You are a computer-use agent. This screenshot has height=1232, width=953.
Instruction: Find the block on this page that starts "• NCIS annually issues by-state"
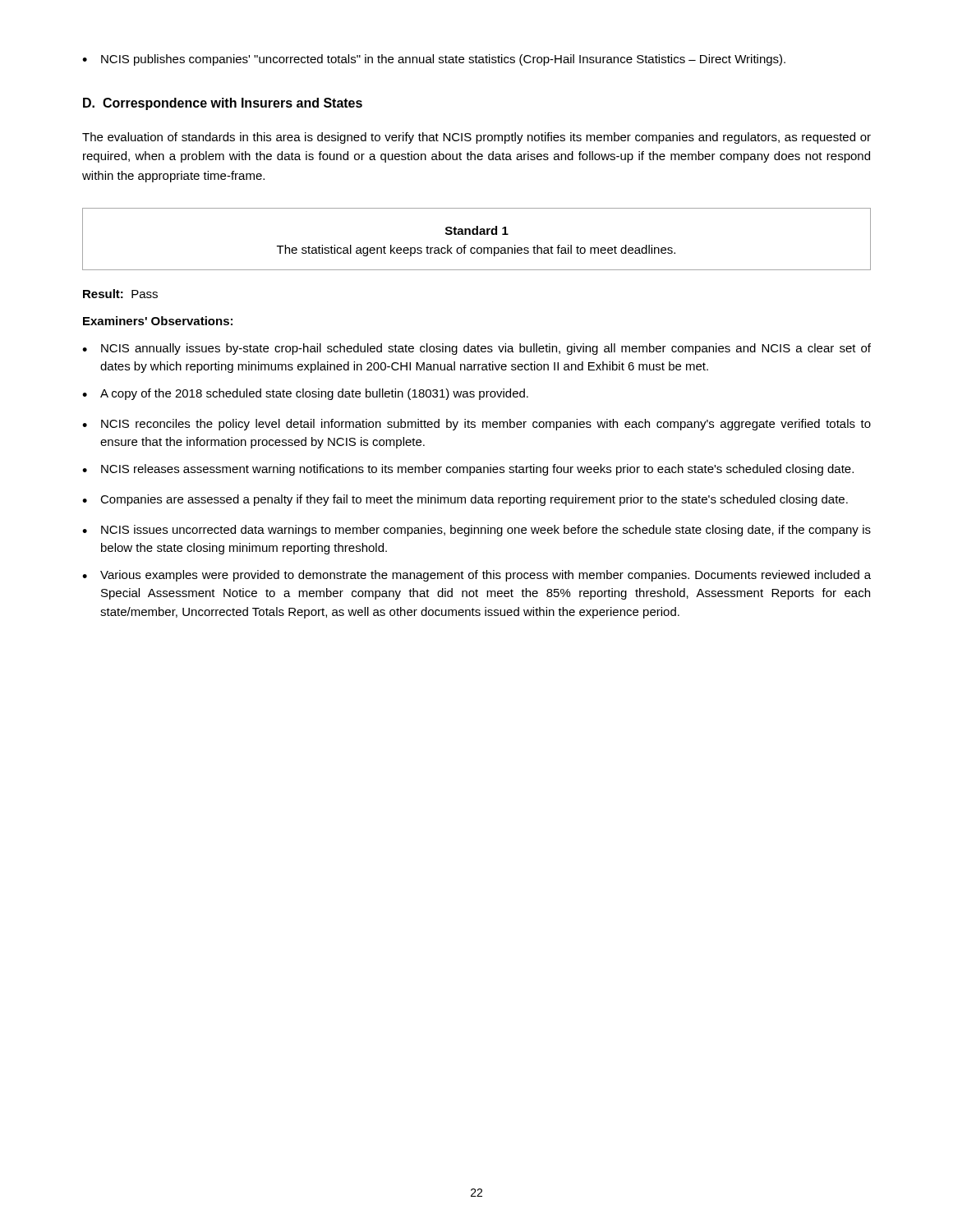pos(476,358)
